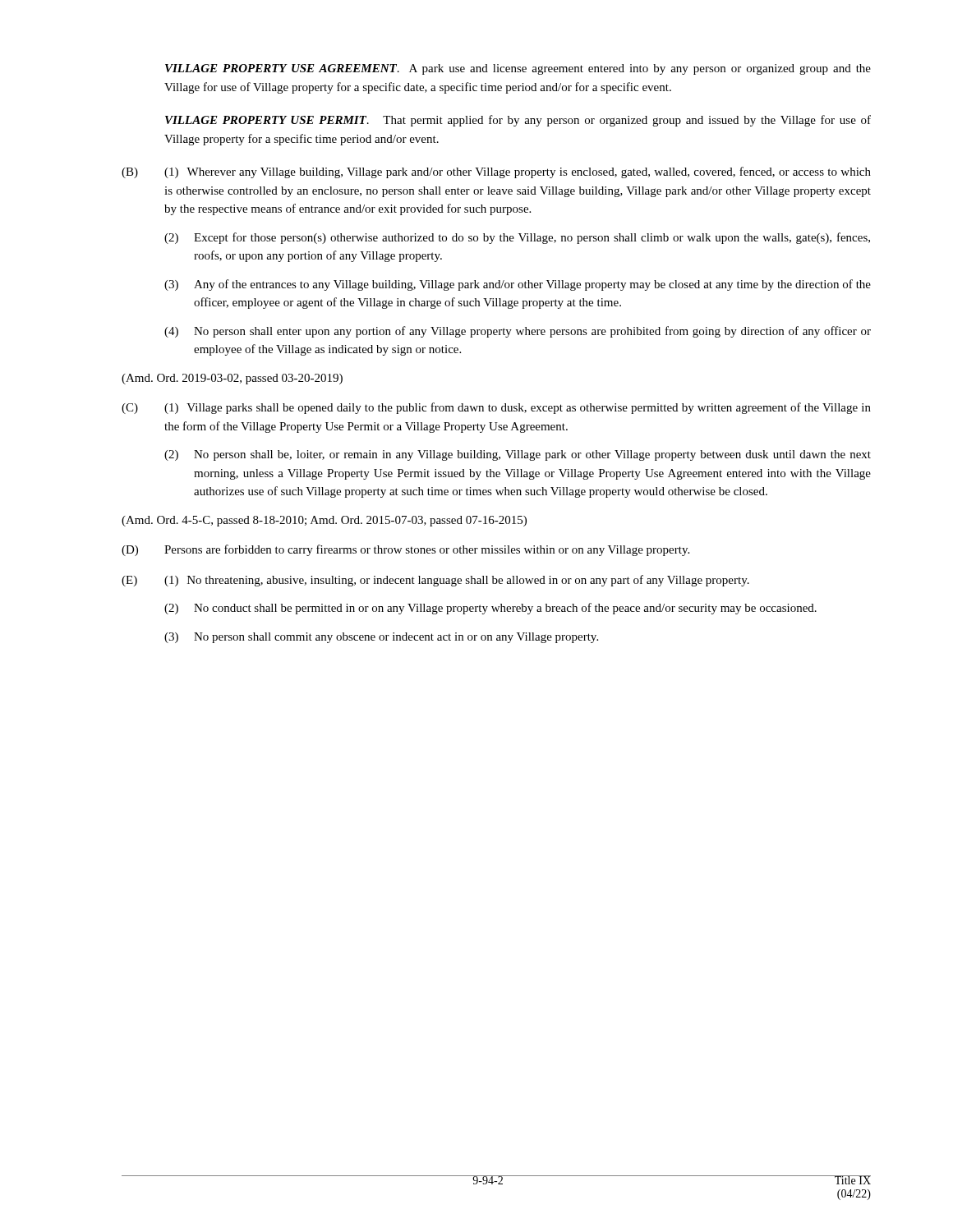The image size is (953, 1232).
Task: Select the text block that reads "VILLAGE PROPERTY USE AGREEMENT. A park use and"
Action: (518, 77)
